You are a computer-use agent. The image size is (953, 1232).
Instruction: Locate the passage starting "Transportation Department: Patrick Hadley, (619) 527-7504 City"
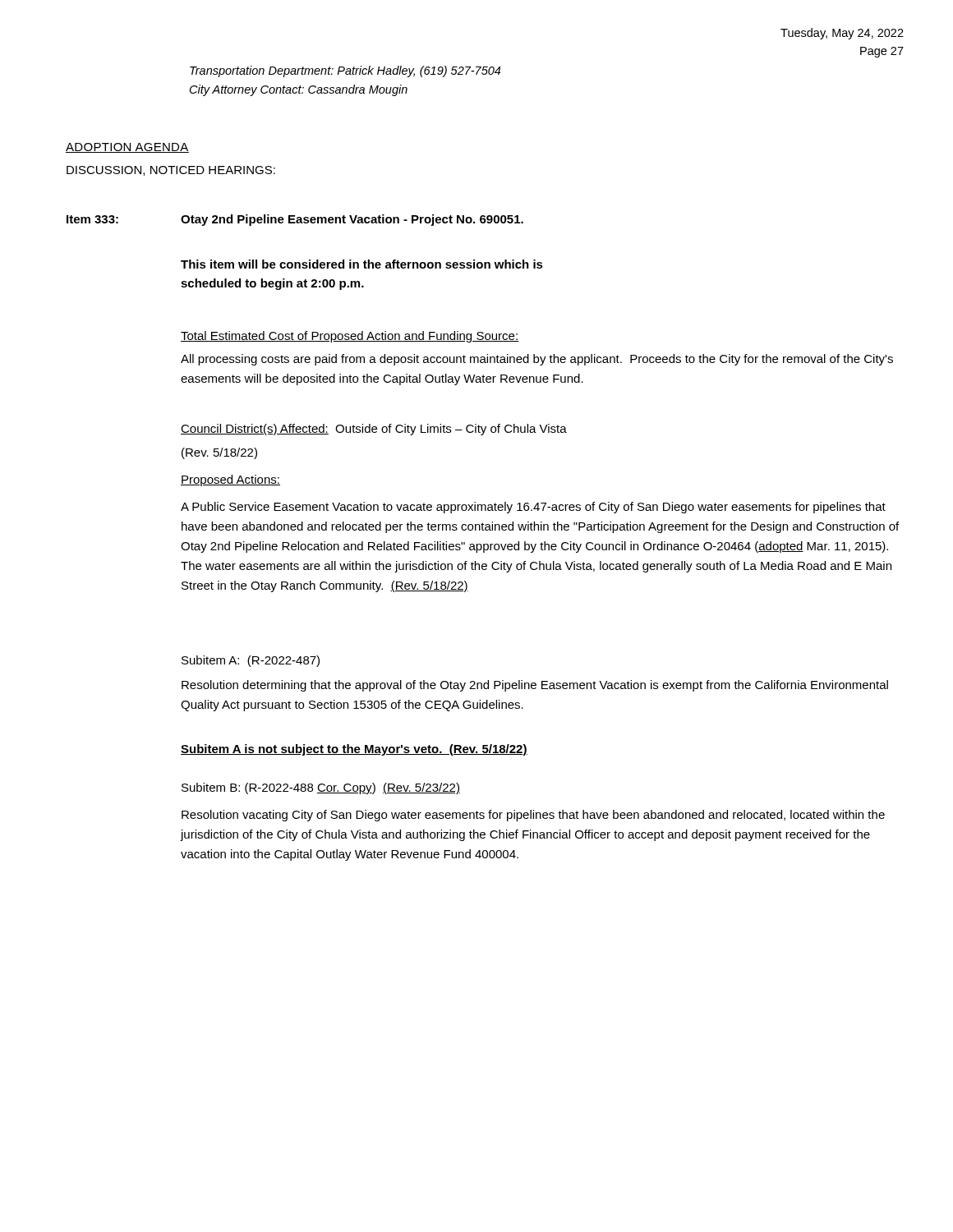(345, 80)
